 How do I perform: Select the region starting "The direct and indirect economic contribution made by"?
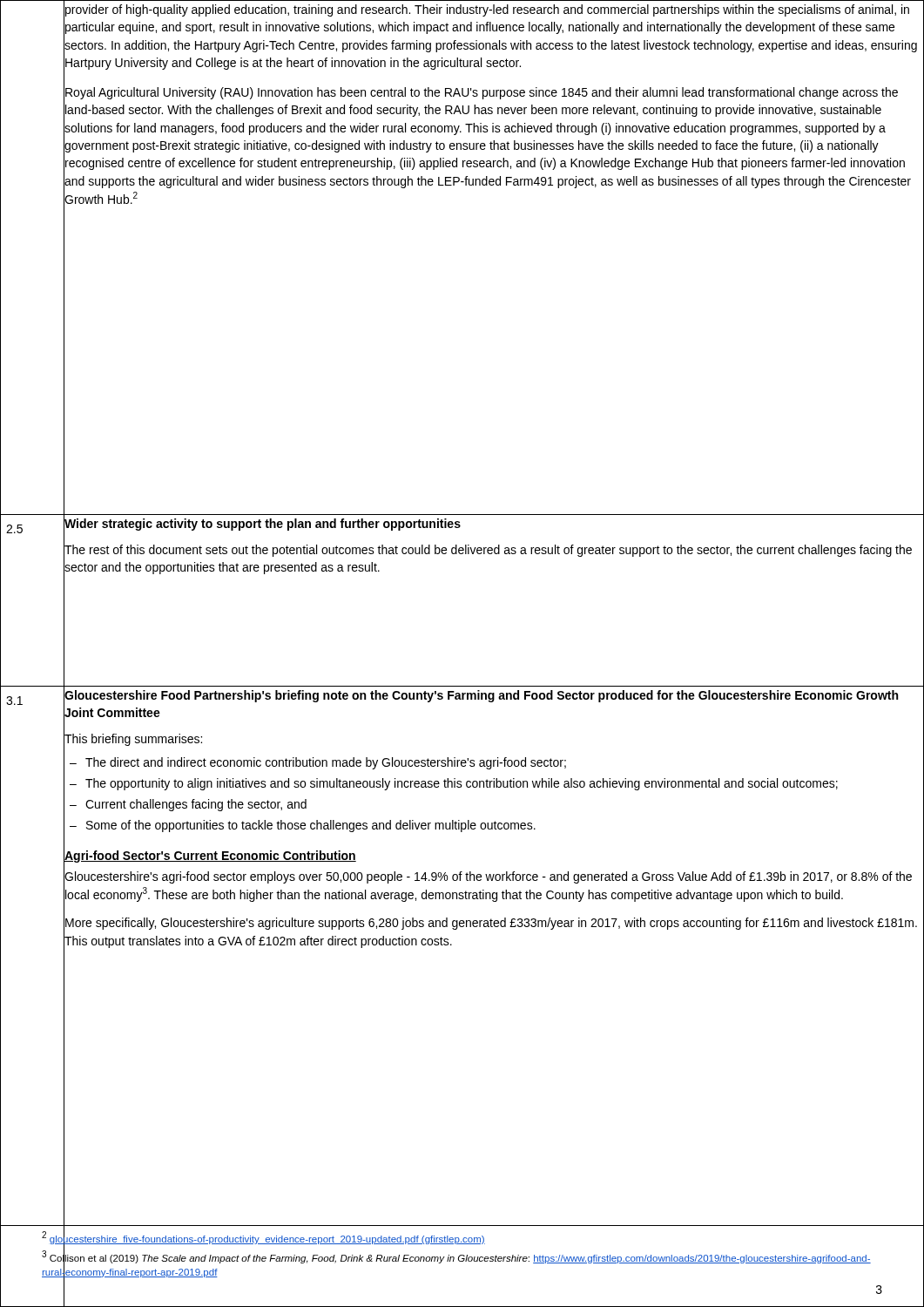click(x=326, y=762)
